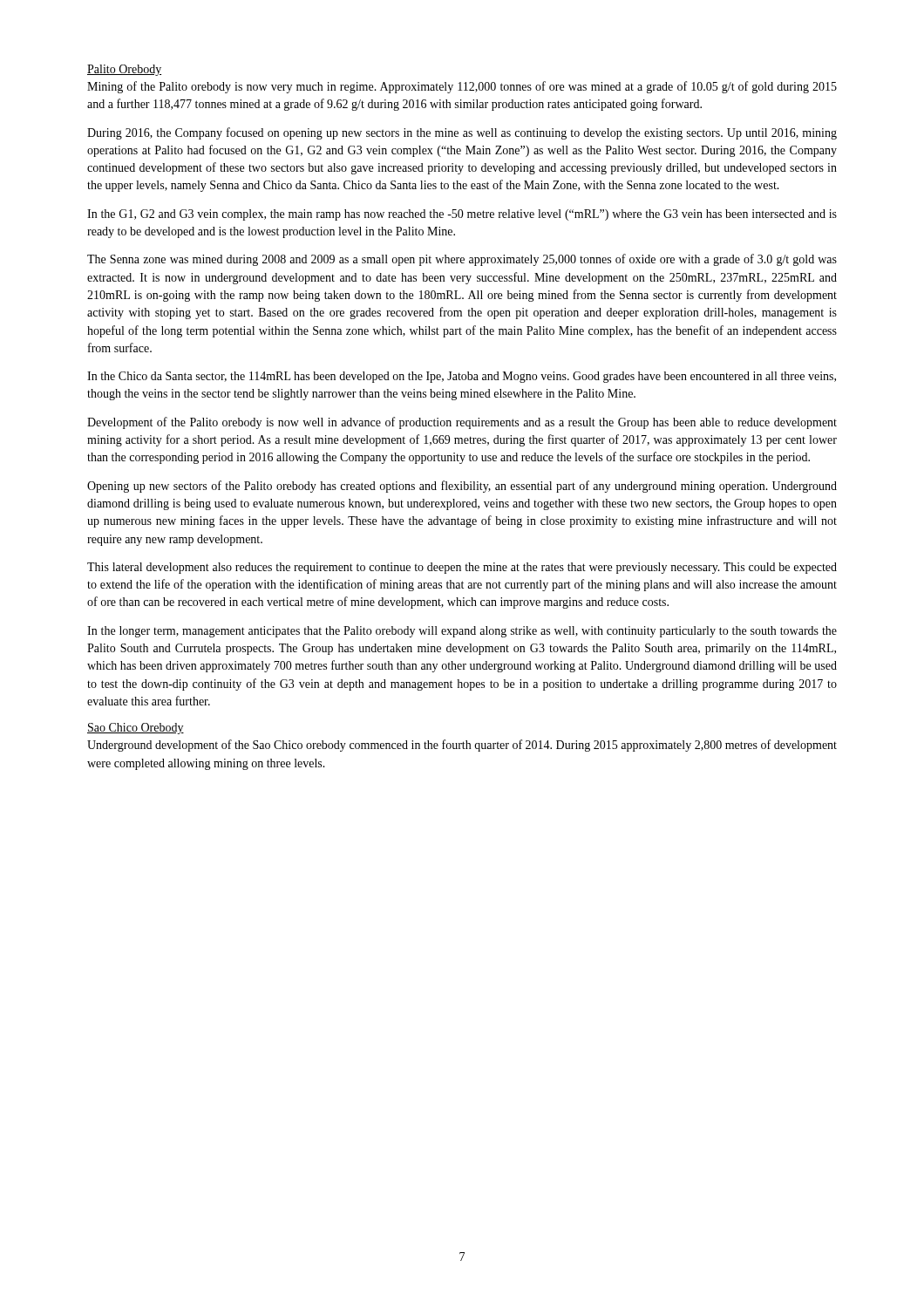Find the region starting "Development of the Palito orebody is now well"

[462, 441]
